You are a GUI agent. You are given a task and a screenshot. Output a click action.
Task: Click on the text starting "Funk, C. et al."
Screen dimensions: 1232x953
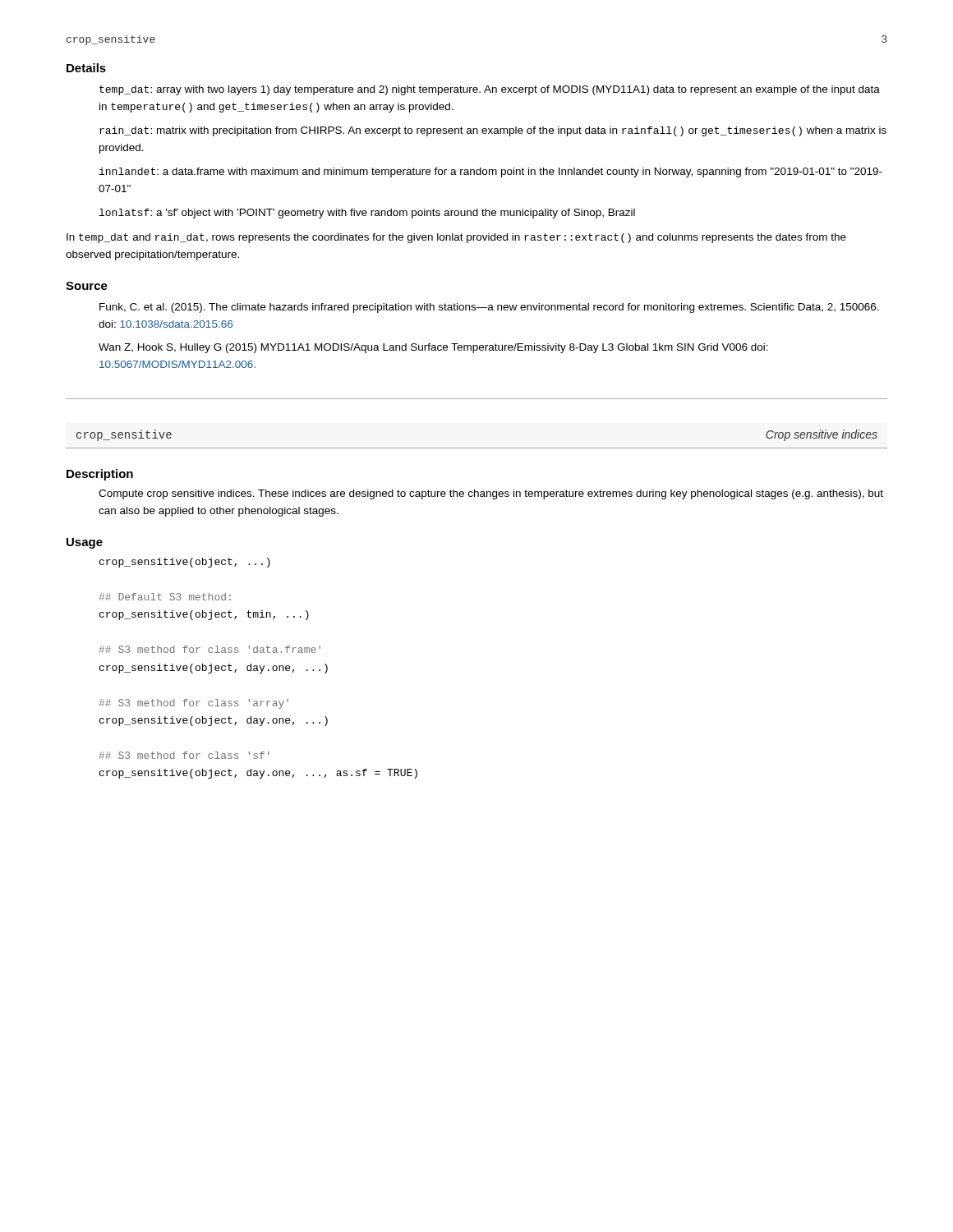[x=489, y=315]
